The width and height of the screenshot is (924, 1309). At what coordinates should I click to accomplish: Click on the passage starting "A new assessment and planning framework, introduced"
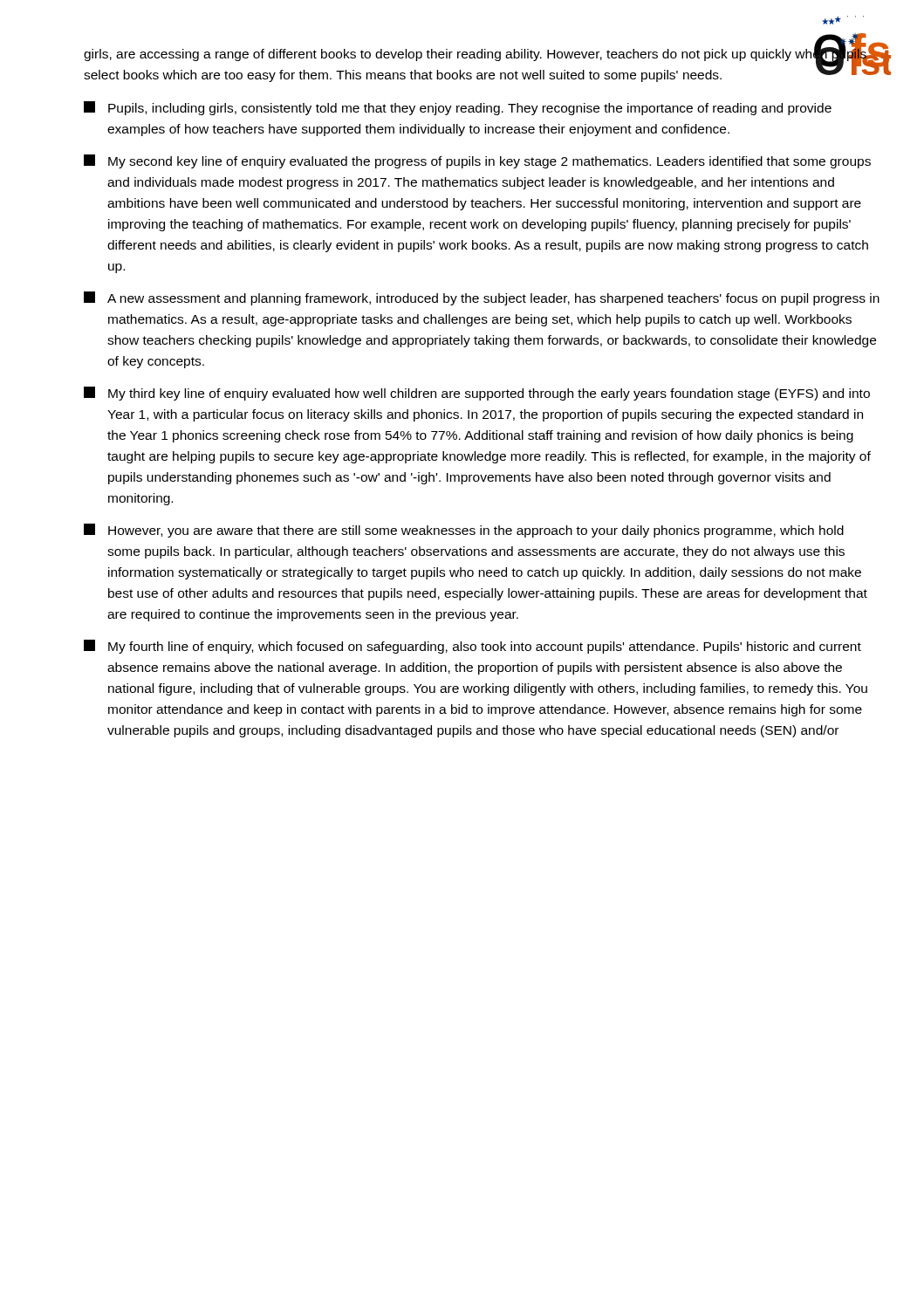click(x=482, y=330)
